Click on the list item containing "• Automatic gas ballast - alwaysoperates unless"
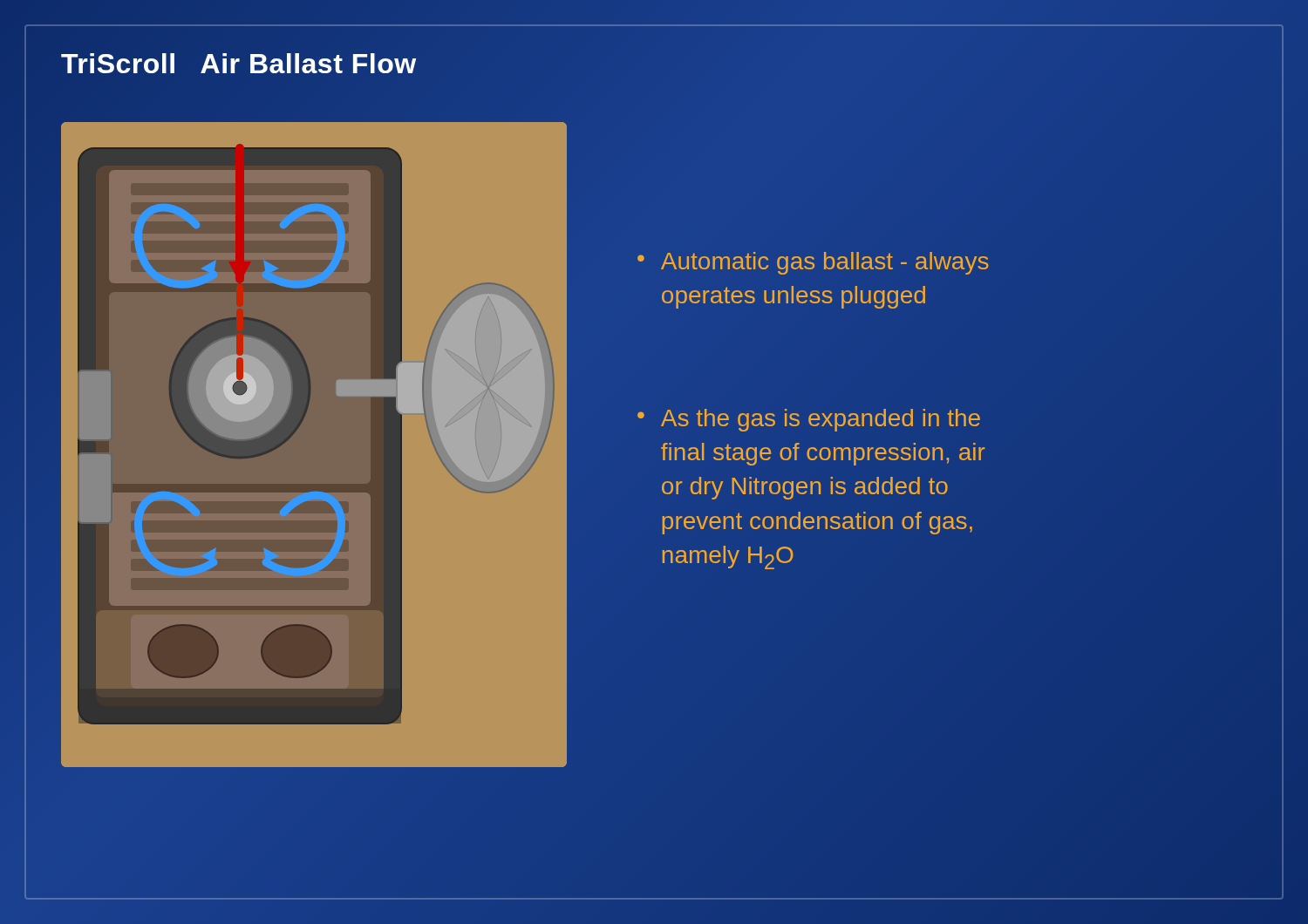Viewport: 1308px width, 924px height. (x=946, y=278)
